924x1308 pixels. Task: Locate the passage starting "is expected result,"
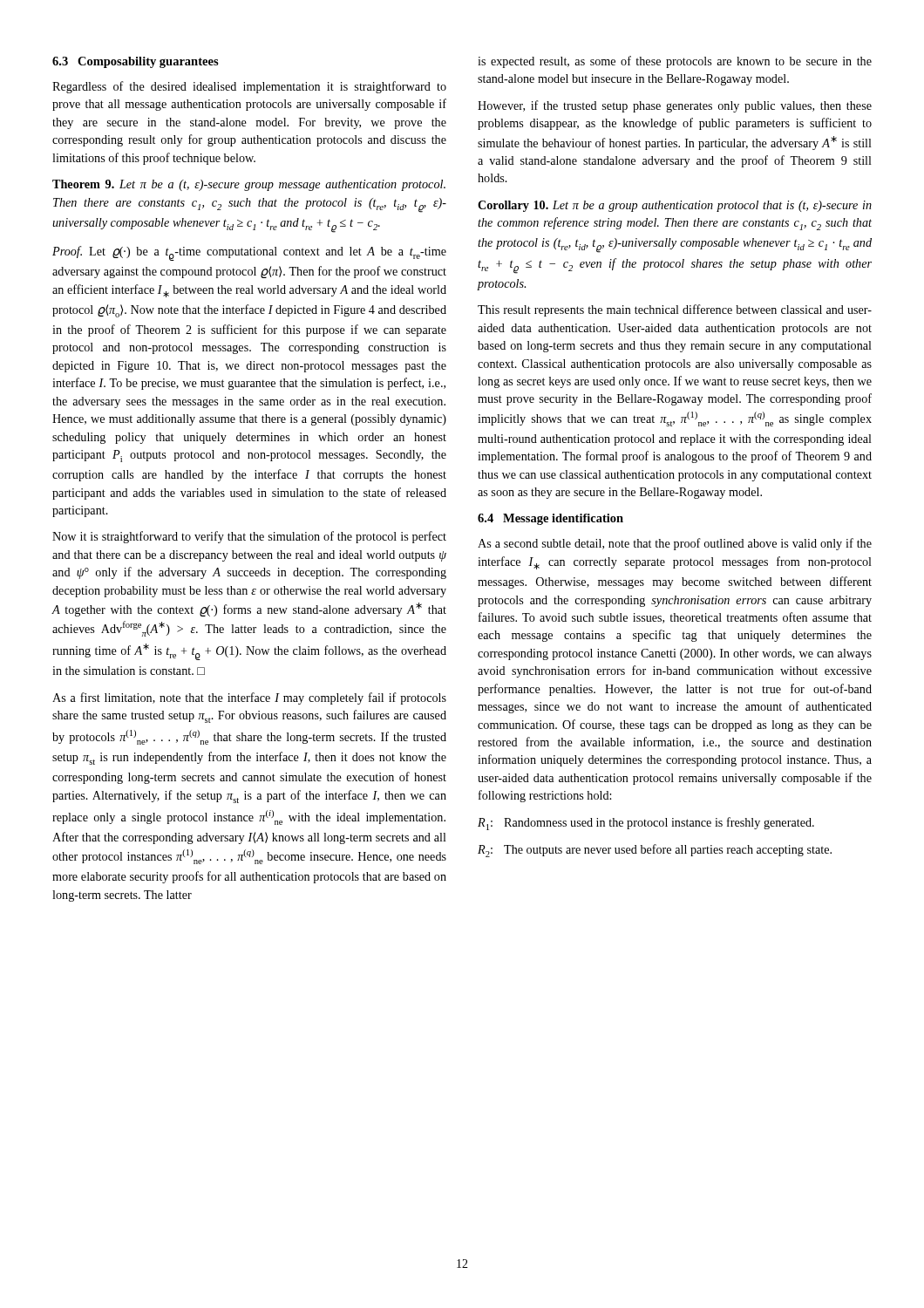[x=675, y=70]
